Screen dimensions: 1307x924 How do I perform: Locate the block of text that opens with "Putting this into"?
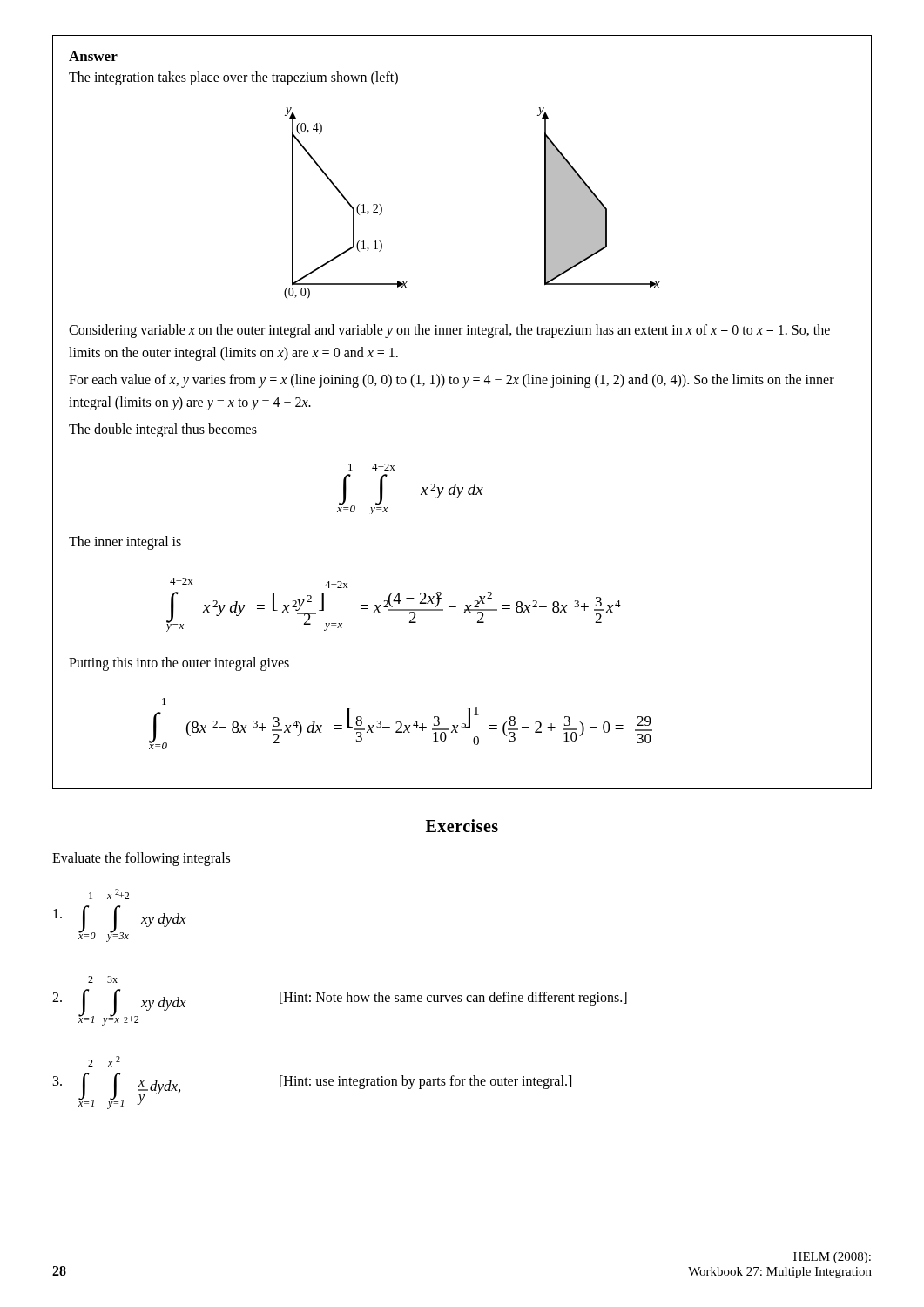[179, 662]
